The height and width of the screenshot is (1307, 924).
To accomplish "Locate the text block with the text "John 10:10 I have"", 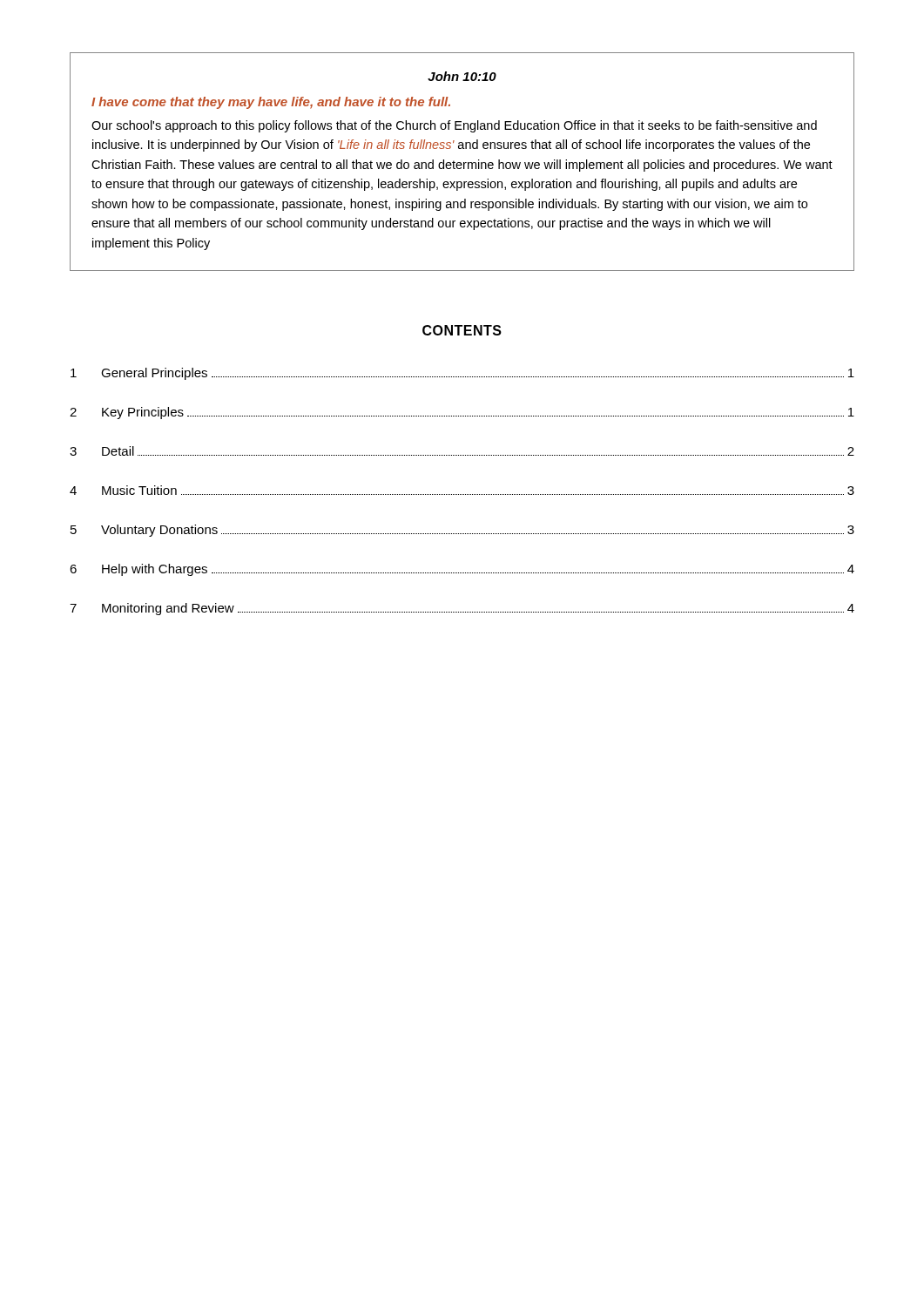I will click(462, 161).
